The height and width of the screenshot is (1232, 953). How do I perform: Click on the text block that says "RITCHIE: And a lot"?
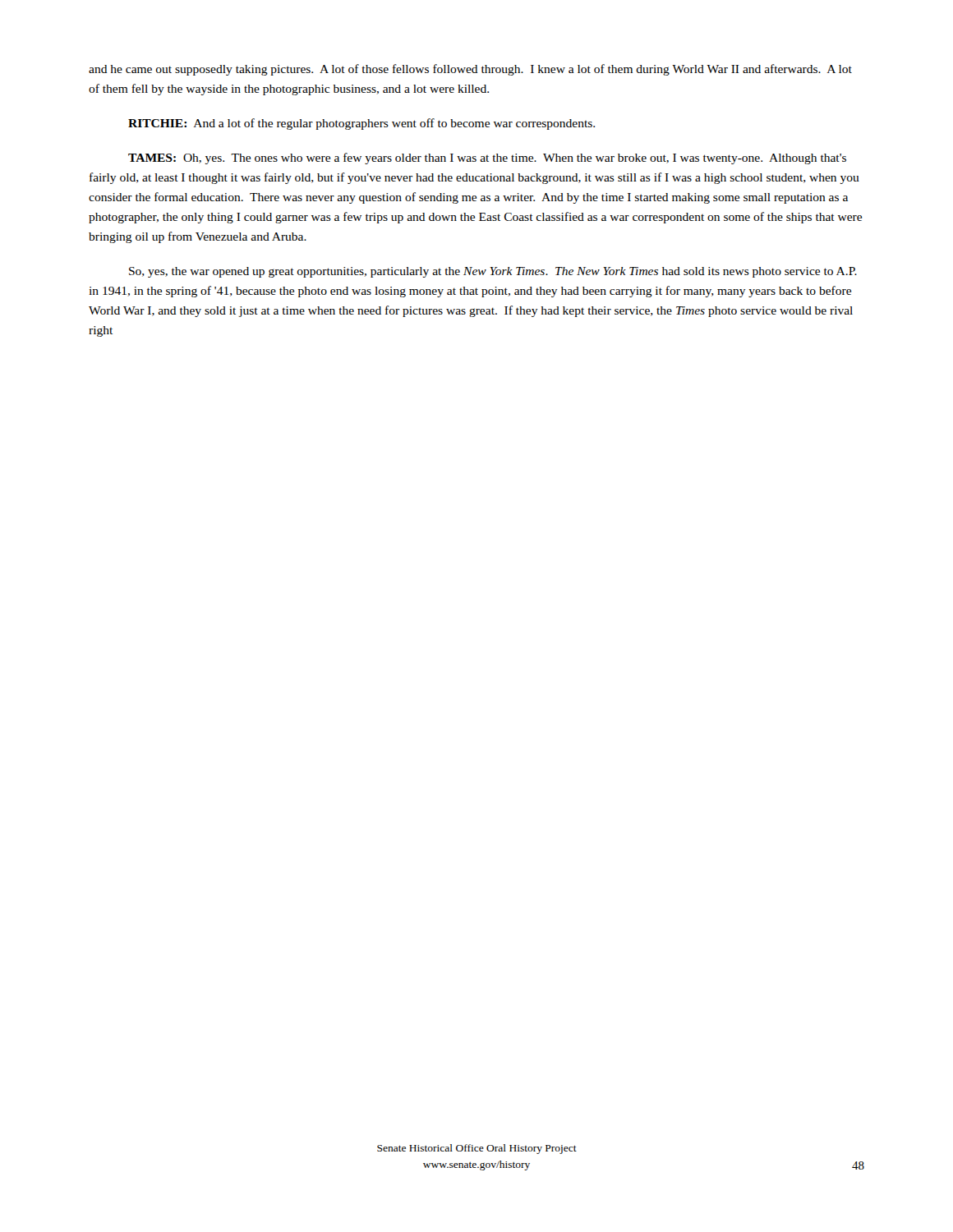(x=362, y=123)
